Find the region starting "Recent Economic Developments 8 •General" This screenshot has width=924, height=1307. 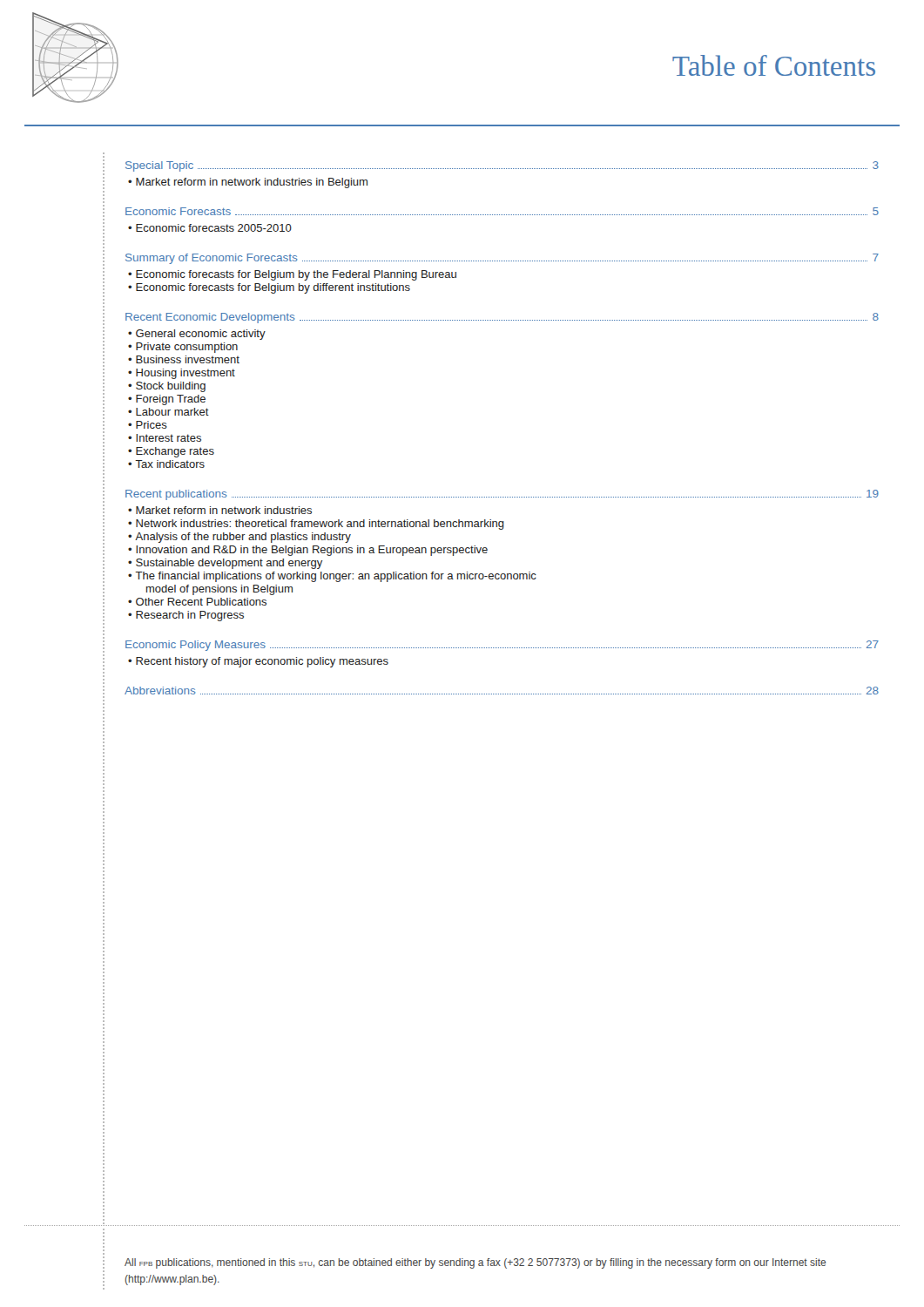[502, 318]
